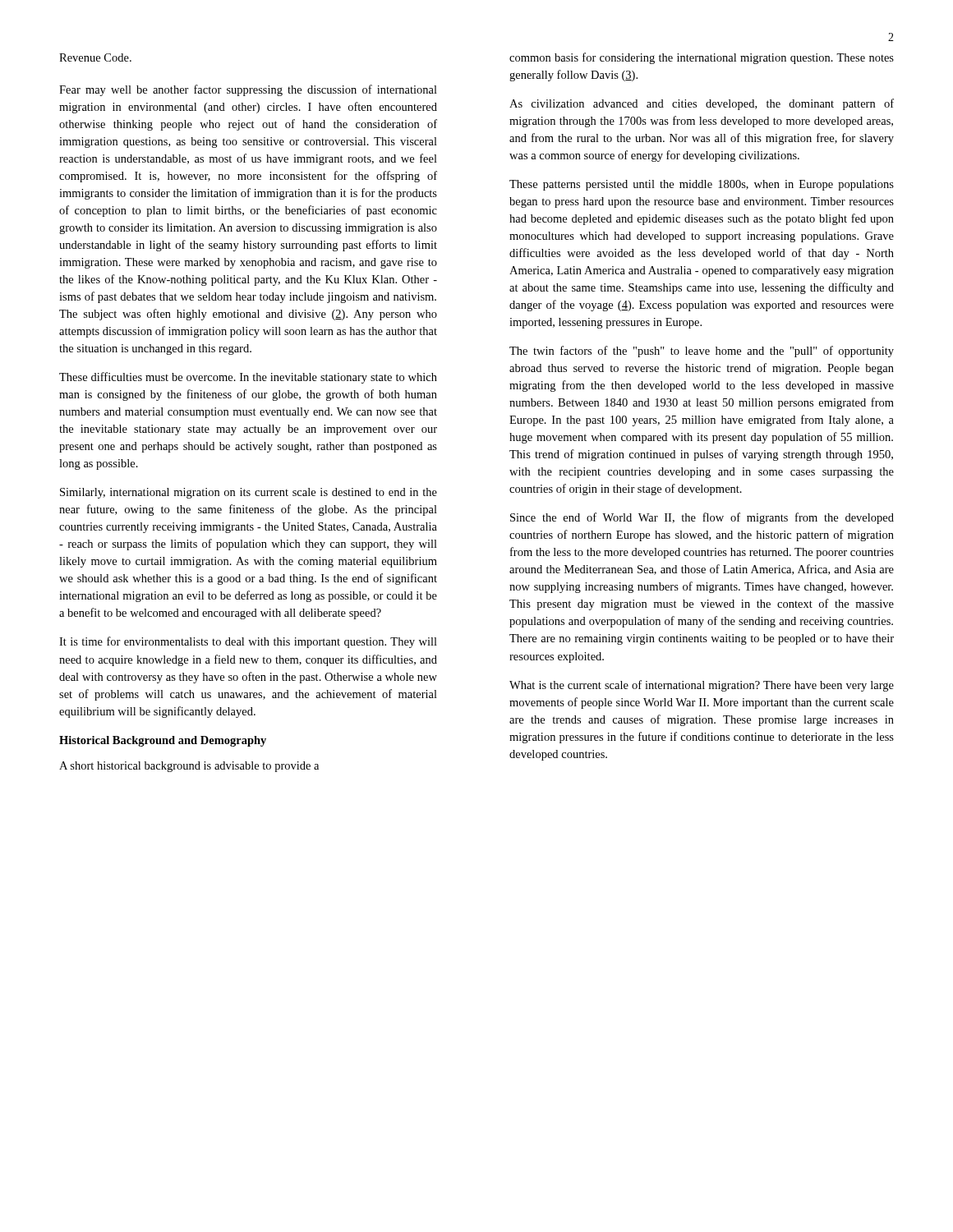Find the text starting "What is the current scale of international migration?"
Image resolution: width=953 pixels, height=1232 pixels.
click(x=702, y=719)
